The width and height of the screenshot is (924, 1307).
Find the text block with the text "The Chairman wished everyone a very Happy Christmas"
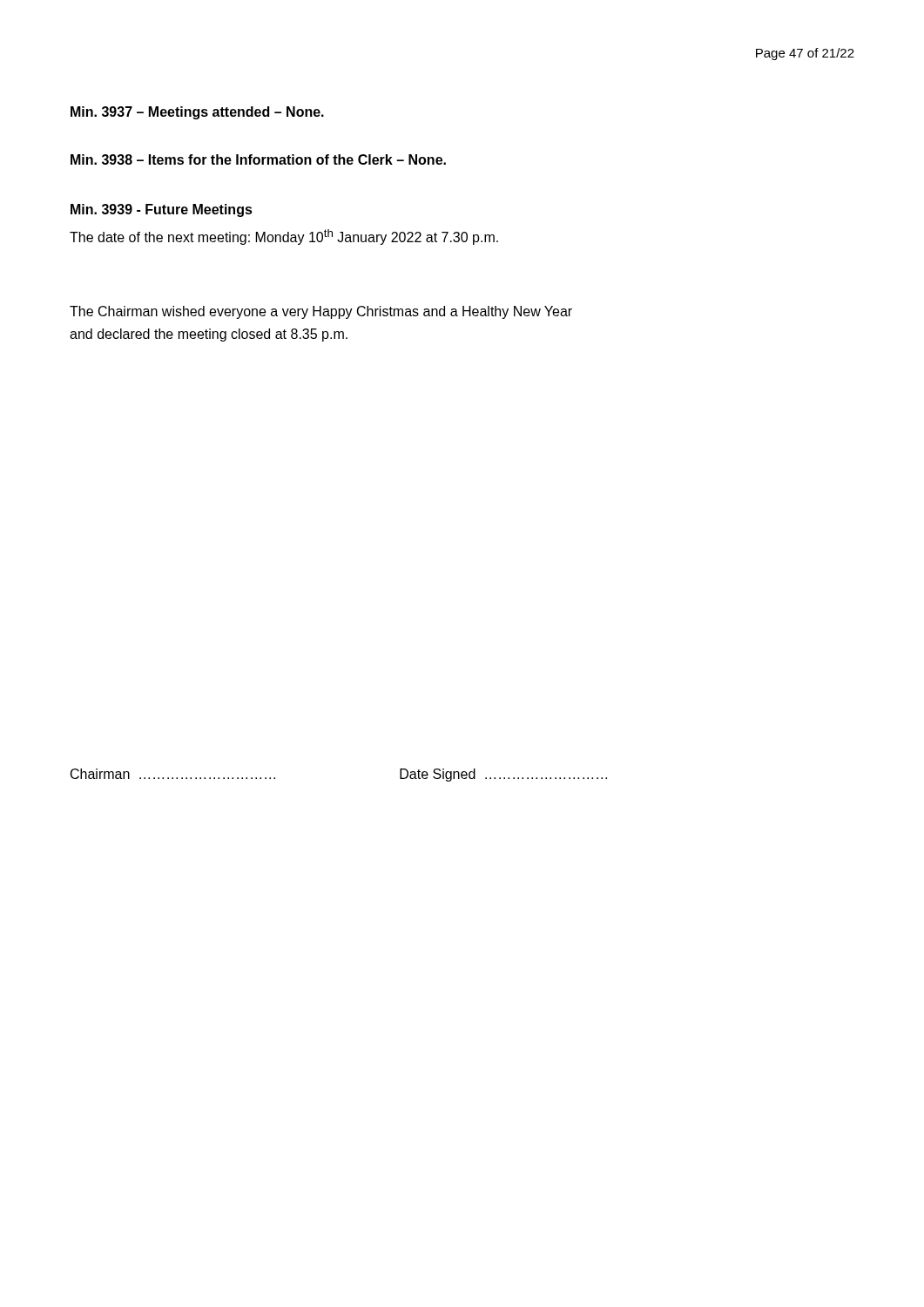point(321,323)
